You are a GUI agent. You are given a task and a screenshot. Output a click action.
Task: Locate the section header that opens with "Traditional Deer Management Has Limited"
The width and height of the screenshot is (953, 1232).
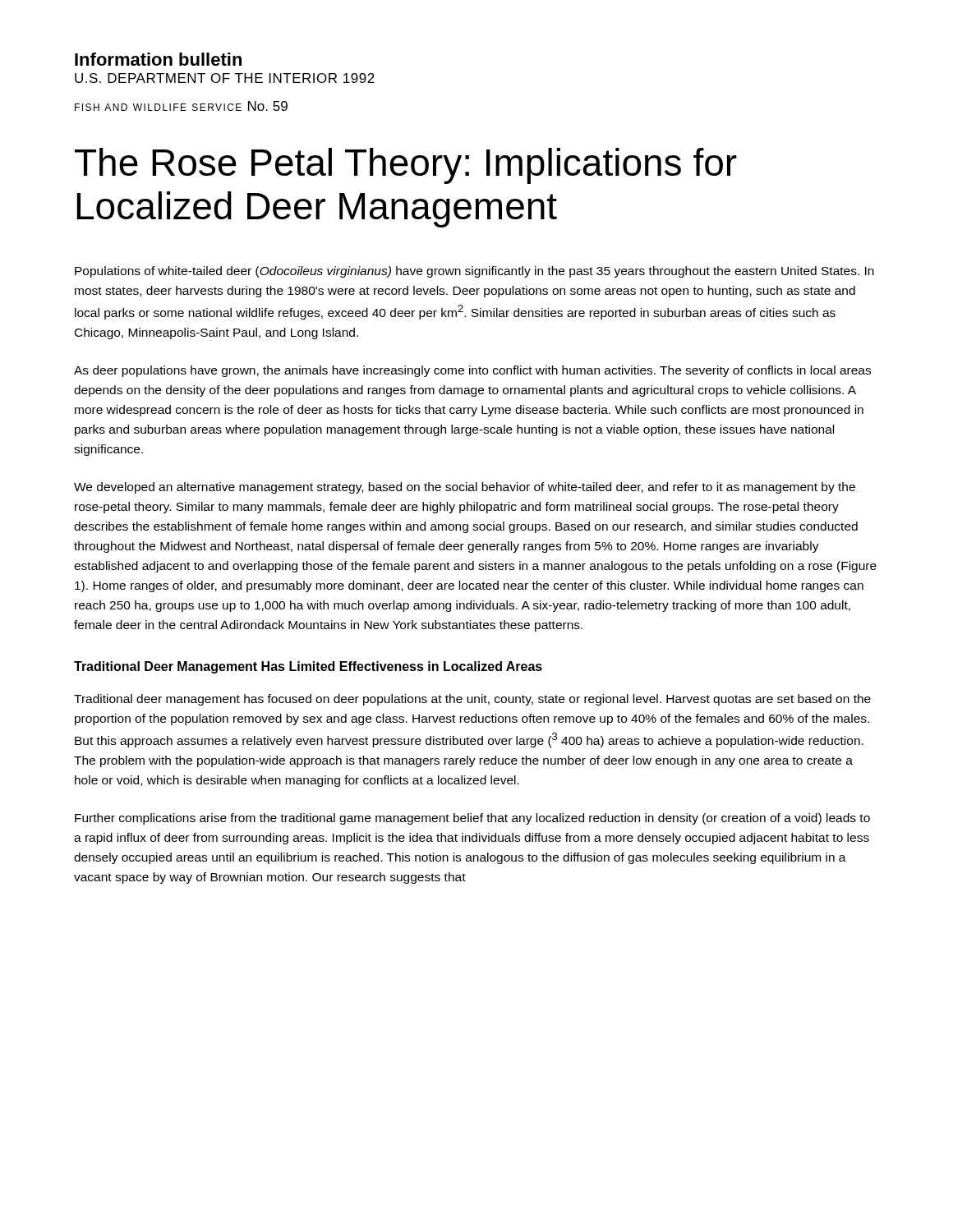(x=476, y=667)
